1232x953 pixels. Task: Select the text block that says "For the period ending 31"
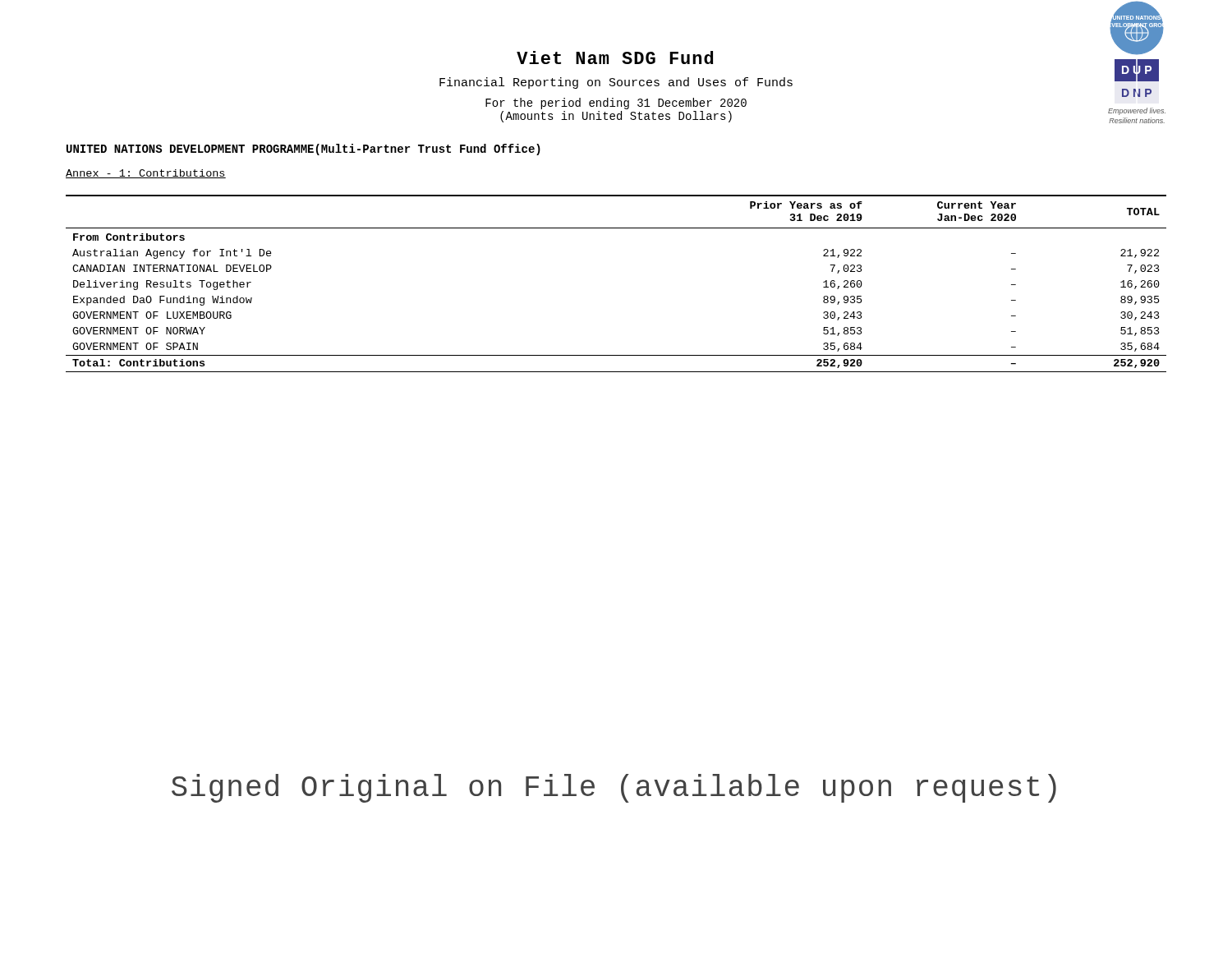pos(616,110)
